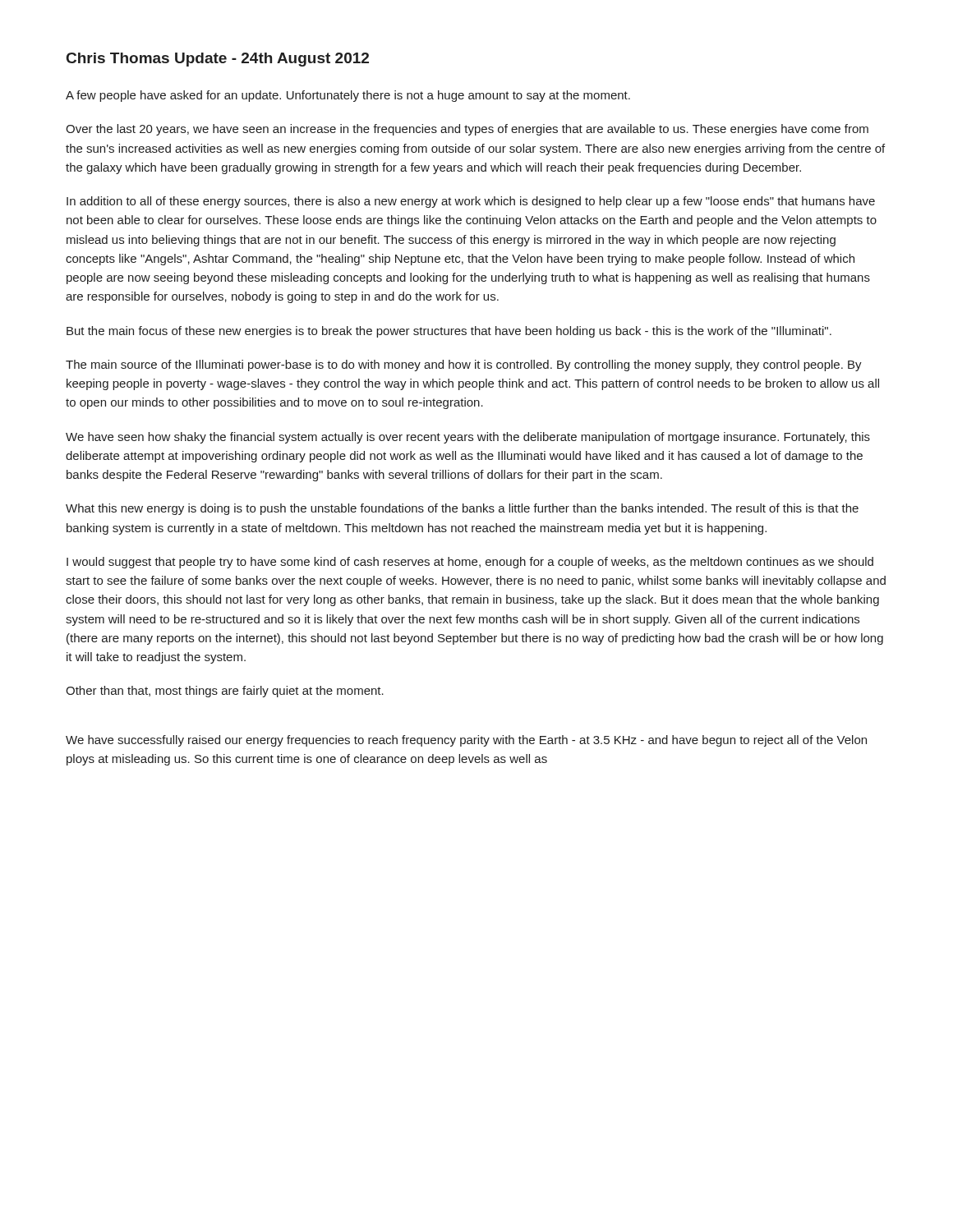Find the text block with the text "In addition to"
Screen dimensions: 1232x953
pyautogui.click(x=471, y=249)
